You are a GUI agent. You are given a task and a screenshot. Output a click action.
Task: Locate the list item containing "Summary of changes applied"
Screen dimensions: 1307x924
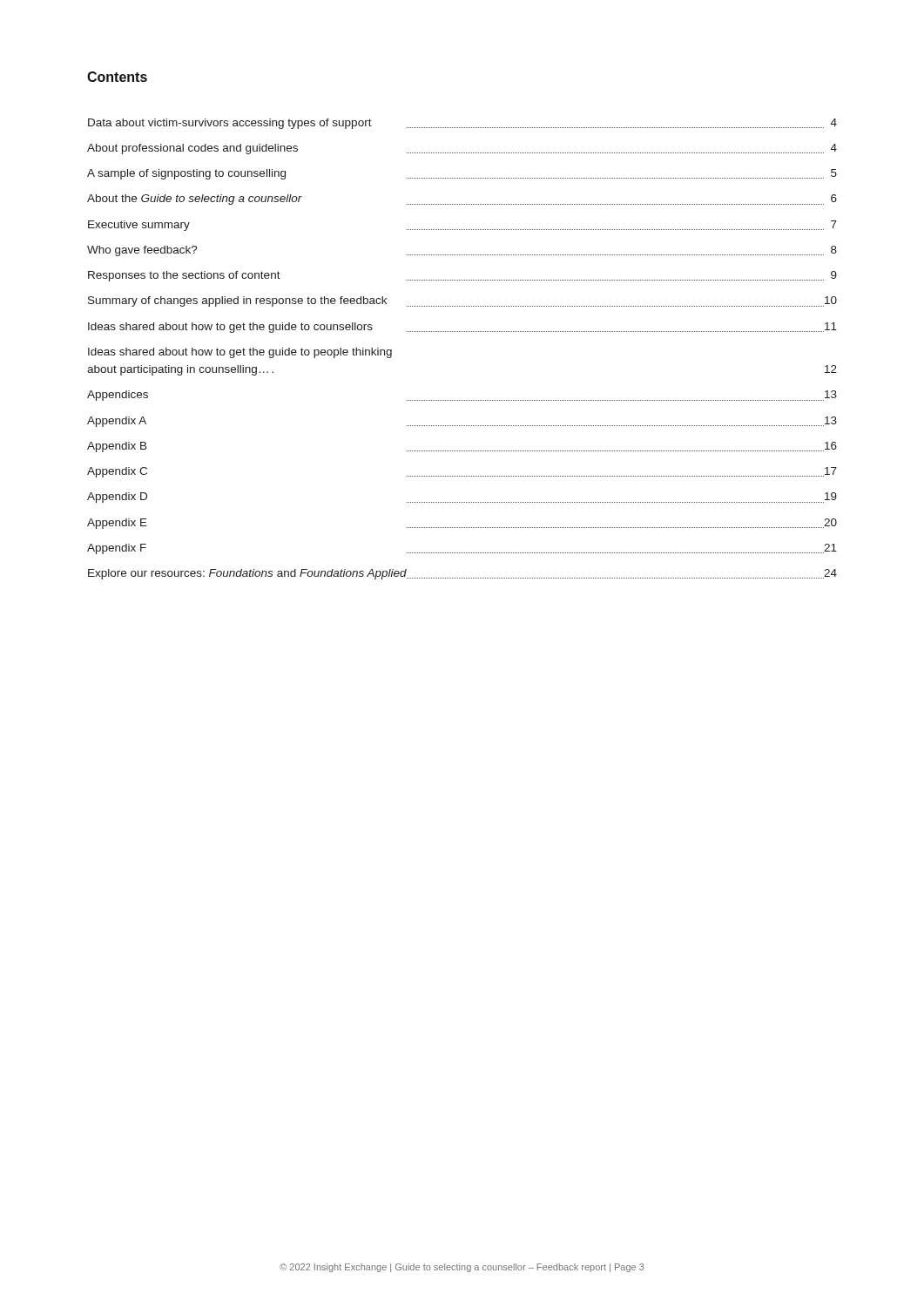(462, 301)
